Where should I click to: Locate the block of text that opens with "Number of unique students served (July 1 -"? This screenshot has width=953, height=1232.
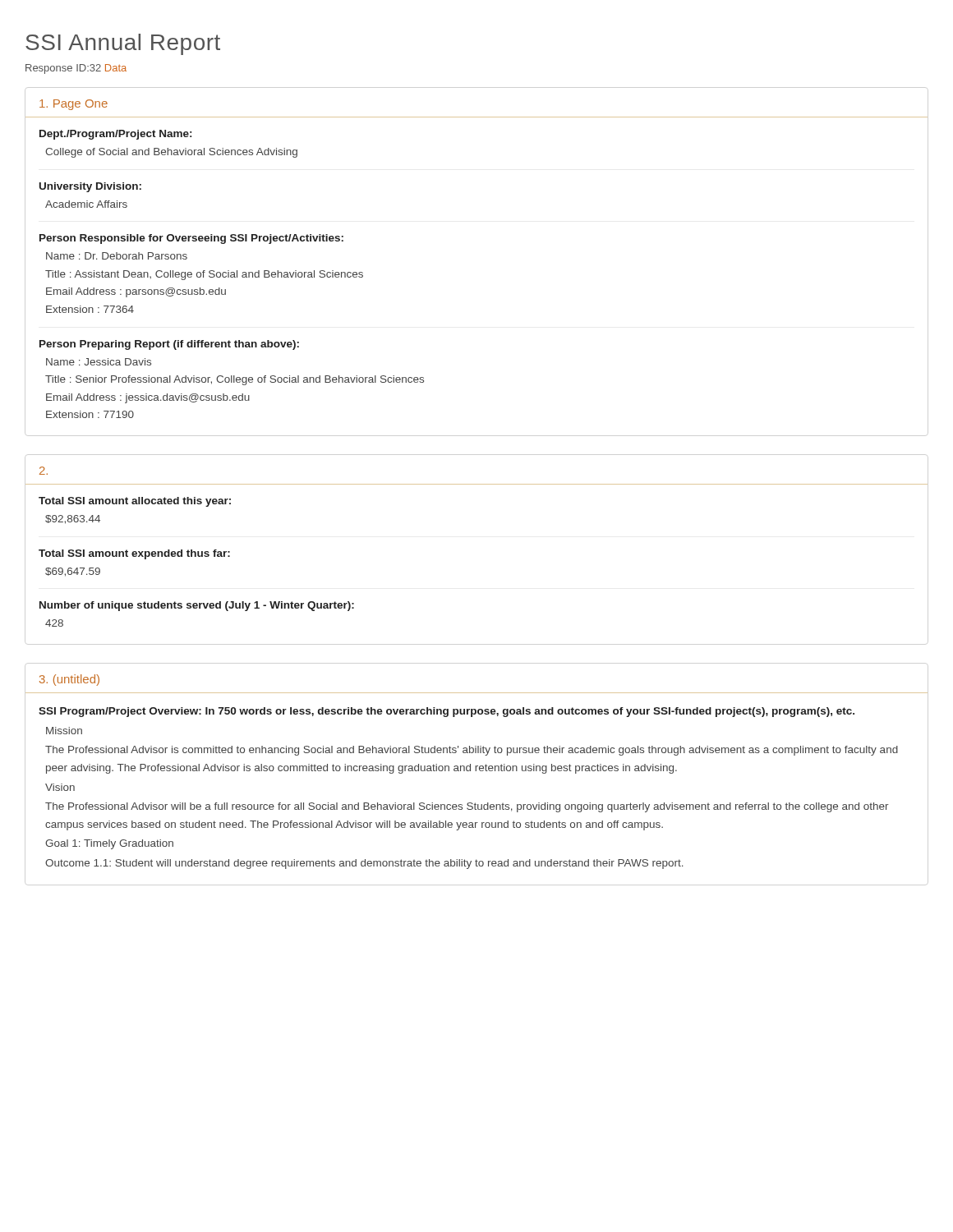click(x=197, y=605)
